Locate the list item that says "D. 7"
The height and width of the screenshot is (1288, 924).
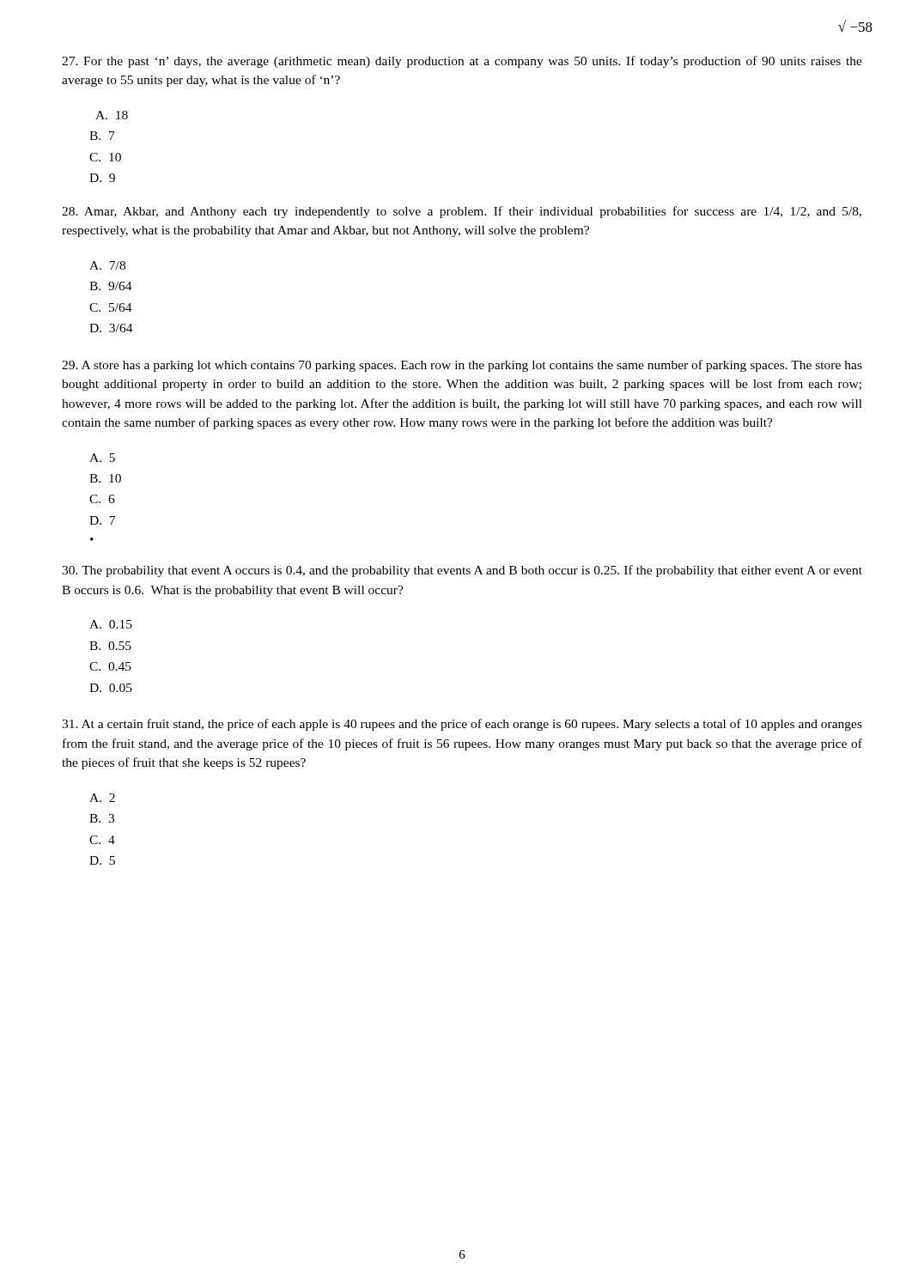pos(102,520)
